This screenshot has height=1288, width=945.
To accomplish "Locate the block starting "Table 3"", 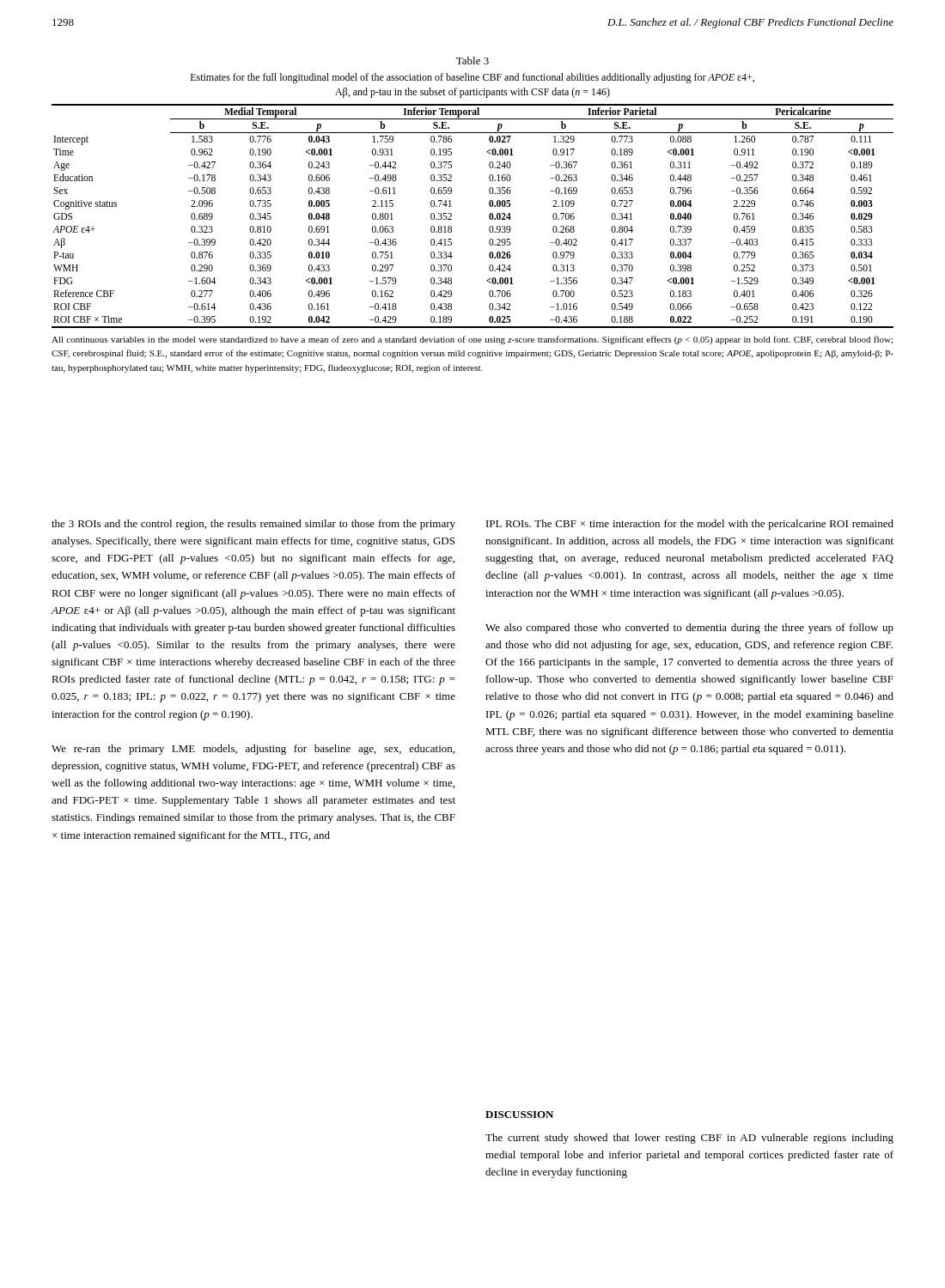I will point(472,61).
